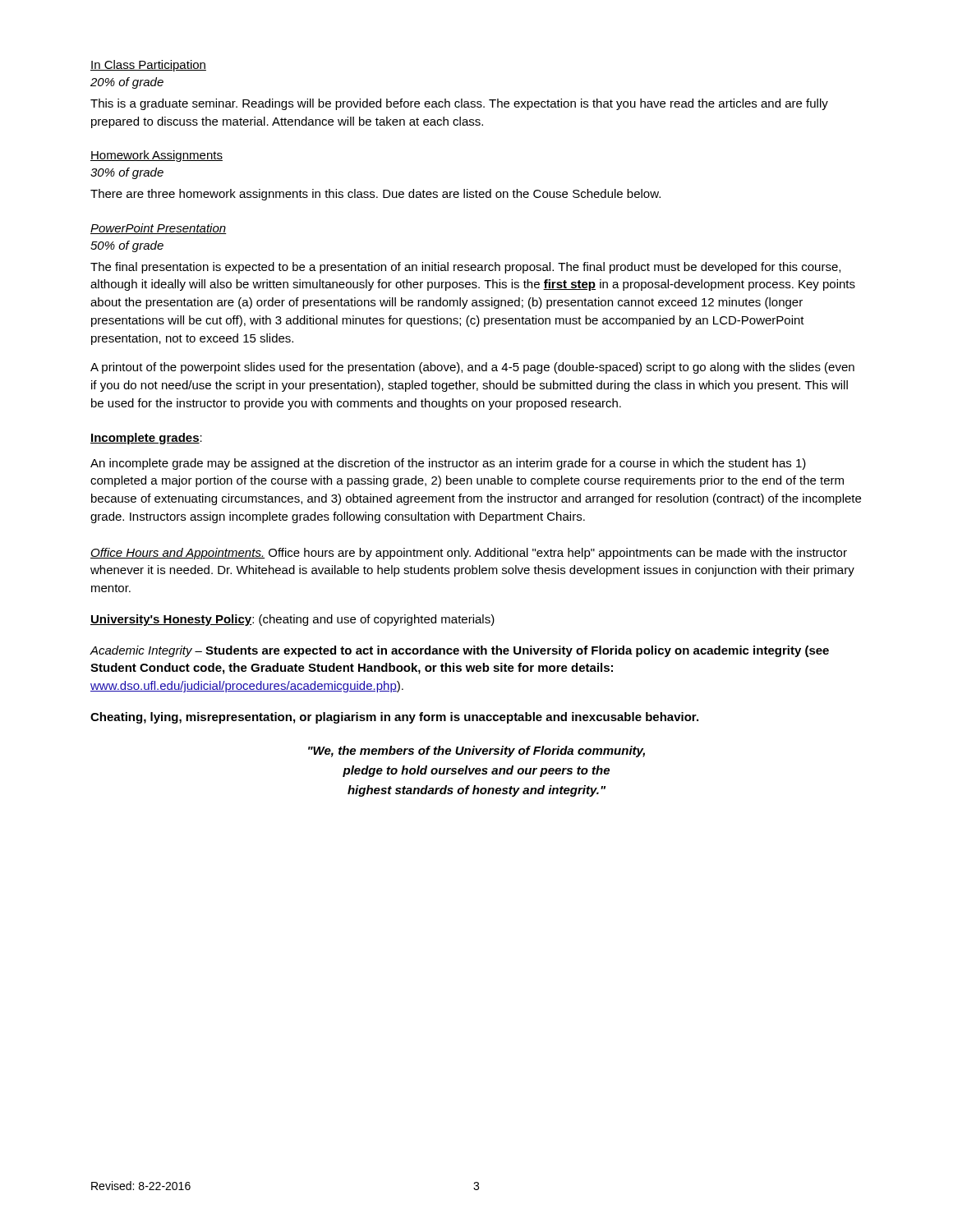Click on the section header containing "Incomplete grades:"
The image size is (953, 1232).
(x=147, y=437)
